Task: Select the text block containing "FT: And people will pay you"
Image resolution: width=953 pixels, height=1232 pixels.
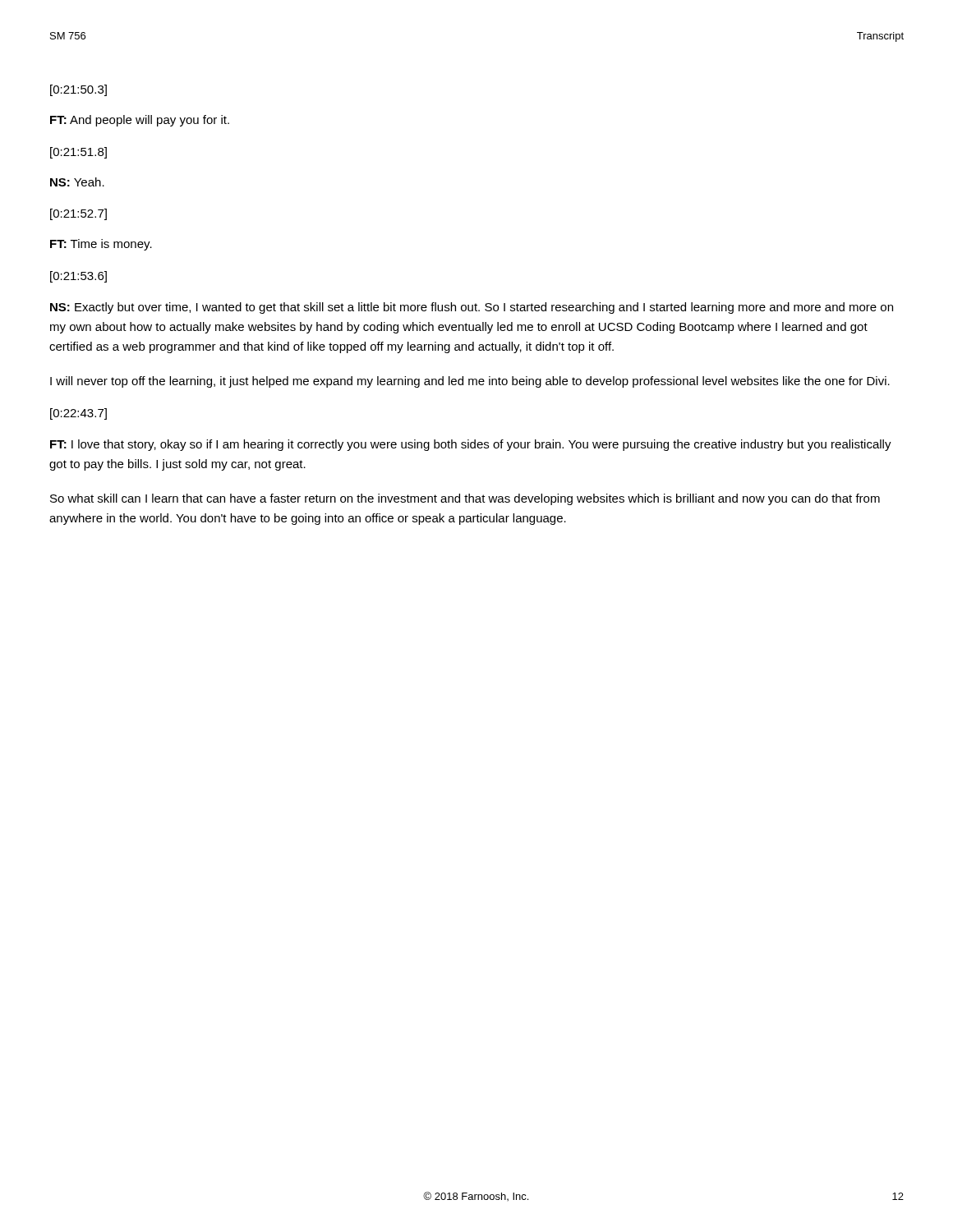Action: (x=140, y=120)
